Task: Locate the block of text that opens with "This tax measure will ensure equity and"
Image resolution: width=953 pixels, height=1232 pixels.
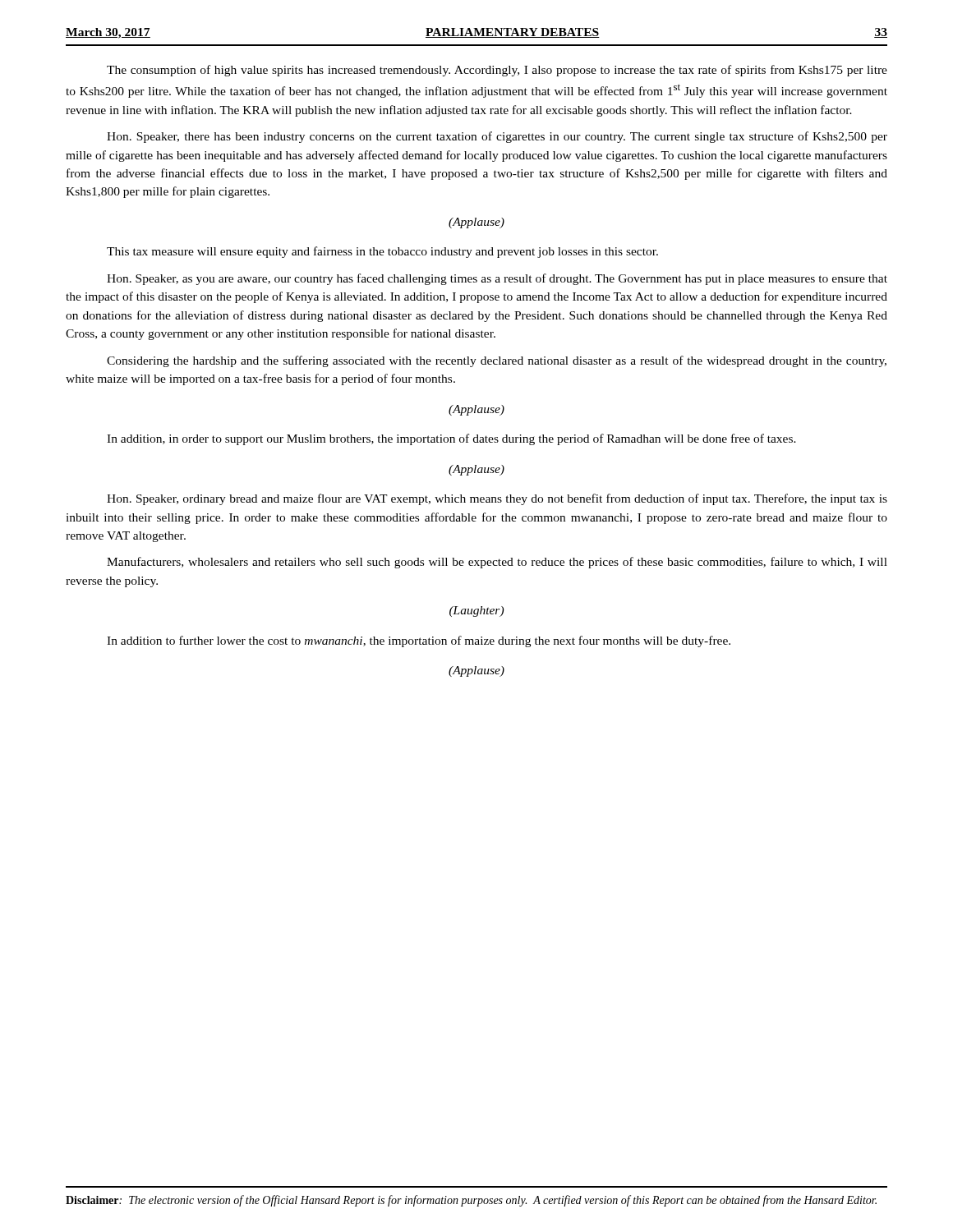Action: (383, 251)
